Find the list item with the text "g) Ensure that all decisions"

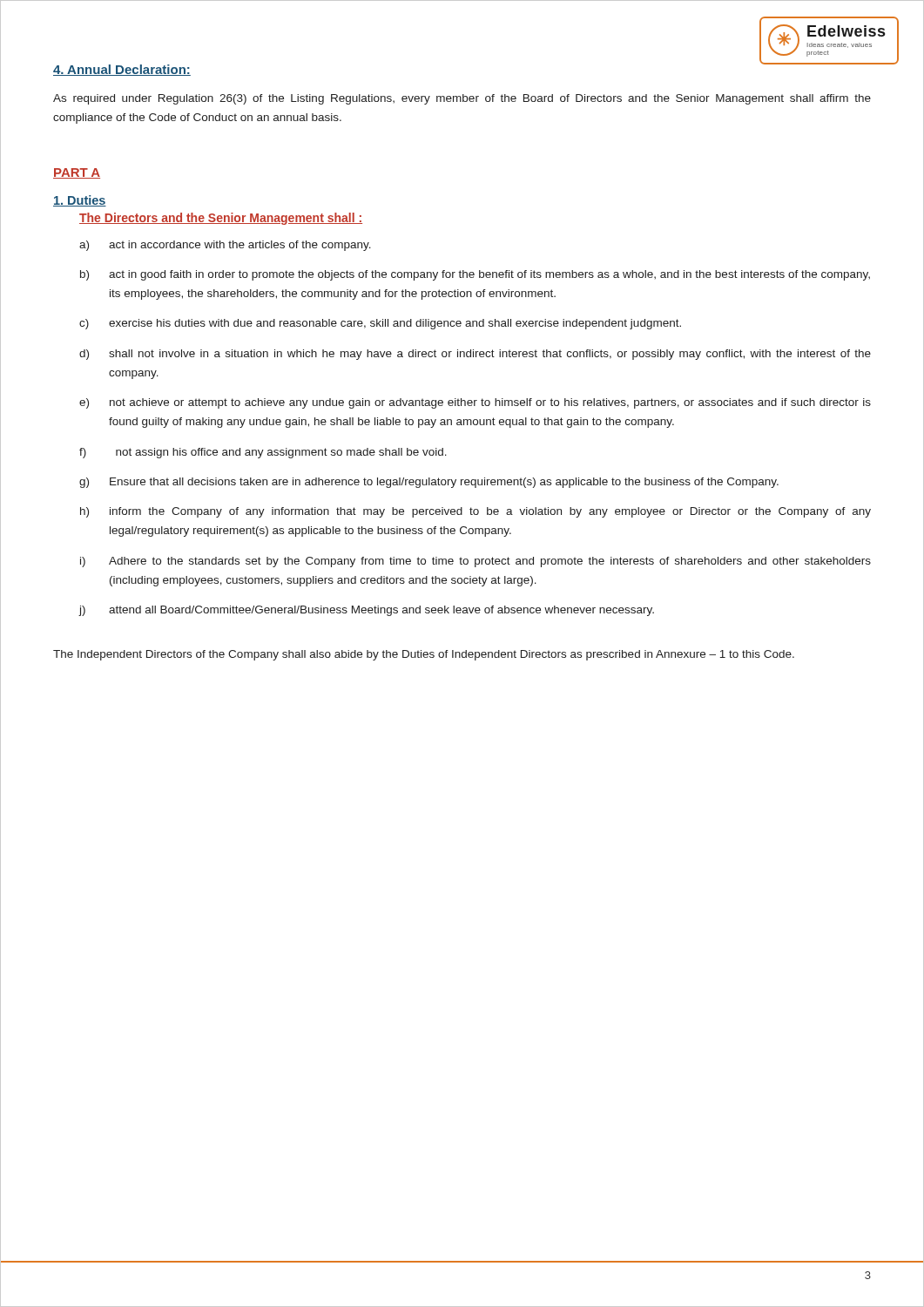(x=475, y=482)
